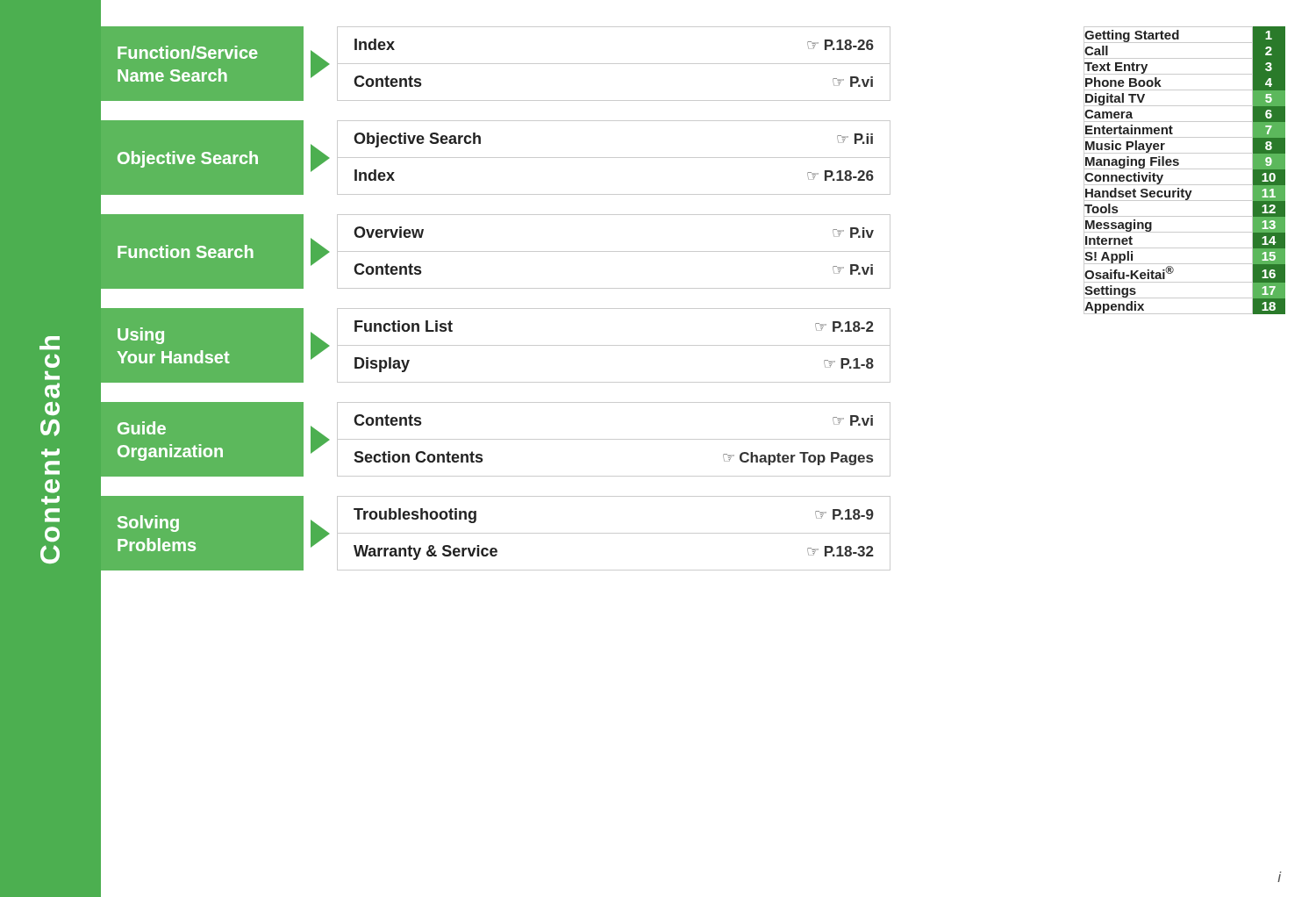Screen dimensions: 897x1316
Task: Locate the text block starting "Function/ServiceName Search Index ☞ P.18-26 Contents ☞"
Action: (496, 64)
